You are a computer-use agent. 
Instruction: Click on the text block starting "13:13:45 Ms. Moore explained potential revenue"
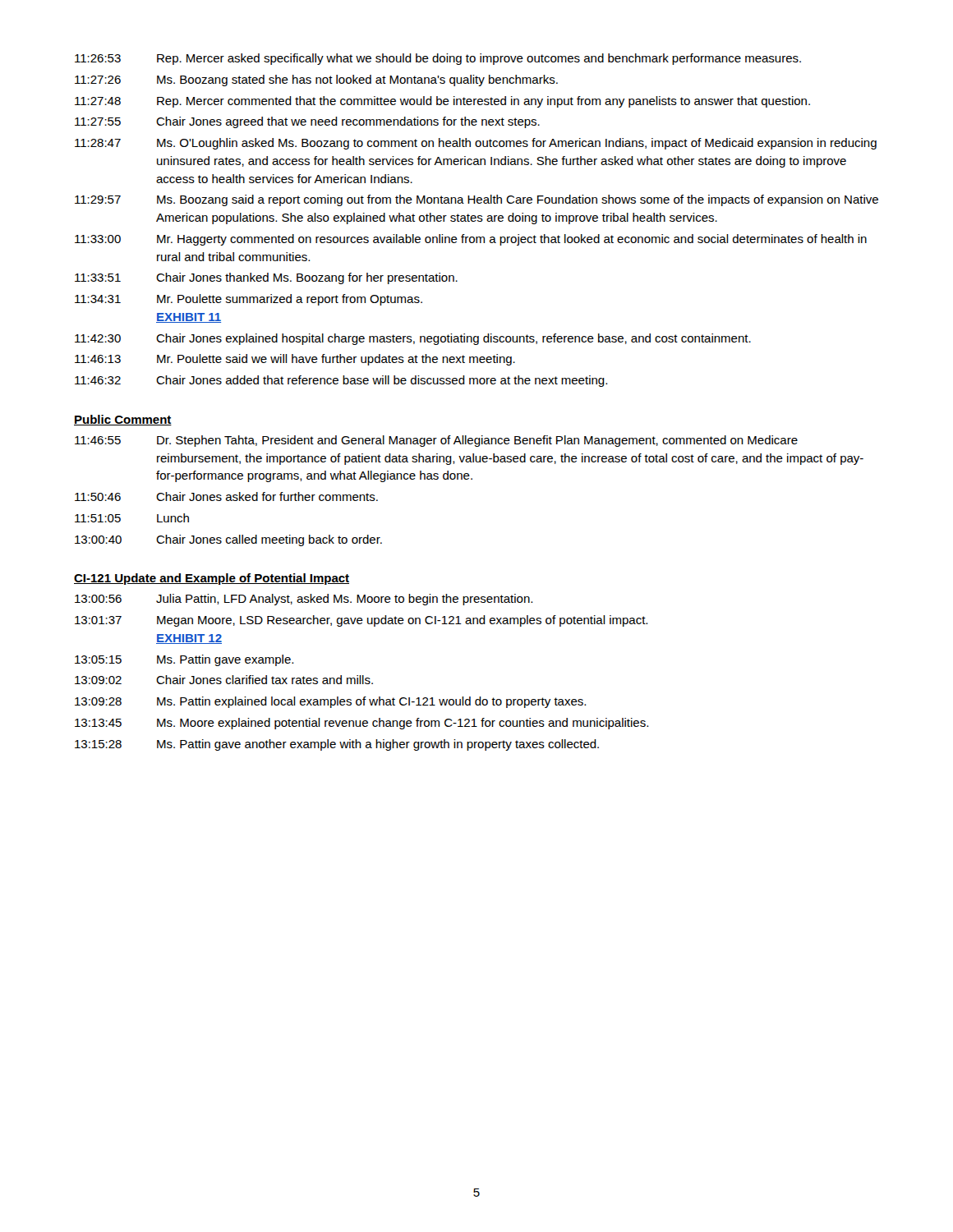[476, 723]
